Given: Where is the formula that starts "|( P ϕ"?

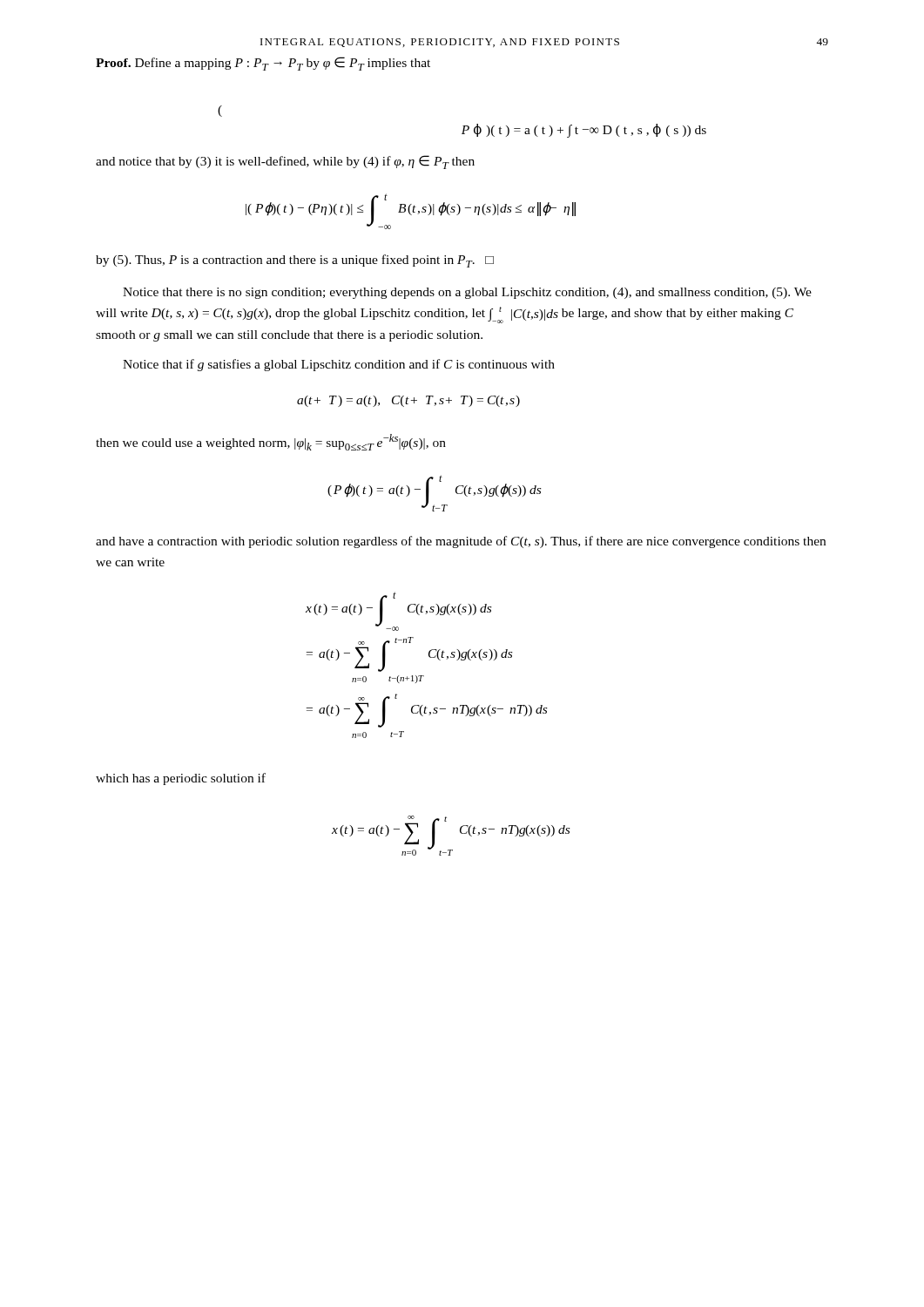Looking at the screenshot, I should pyautogui.click(x=462, y=209).
